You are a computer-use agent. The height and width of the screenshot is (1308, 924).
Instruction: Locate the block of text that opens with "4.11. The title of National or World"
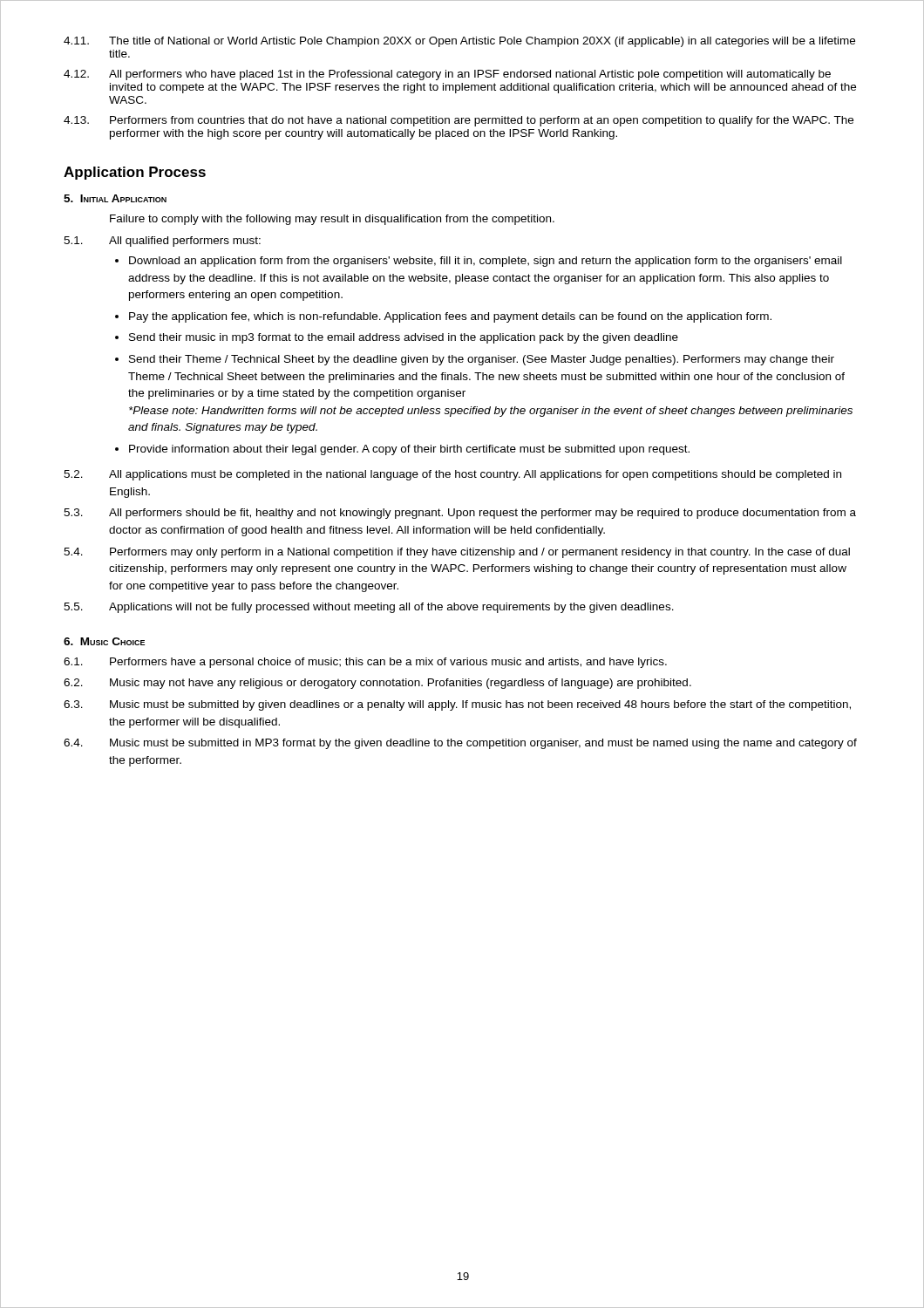462,47
